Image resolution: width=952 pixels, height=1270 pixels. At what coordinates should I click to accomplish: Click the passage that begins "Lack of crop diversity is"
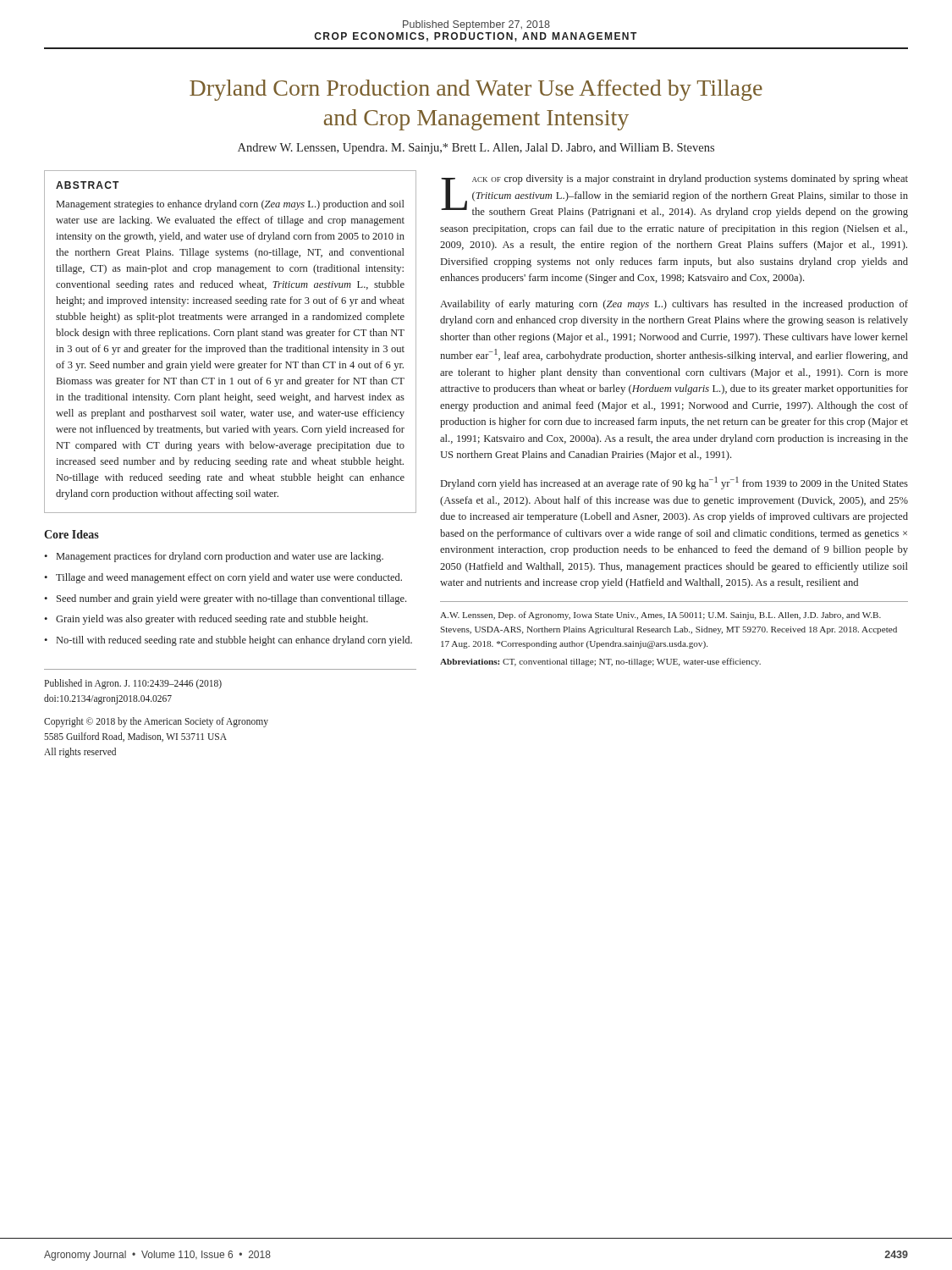pyautogui.click(x=674, y=381)
